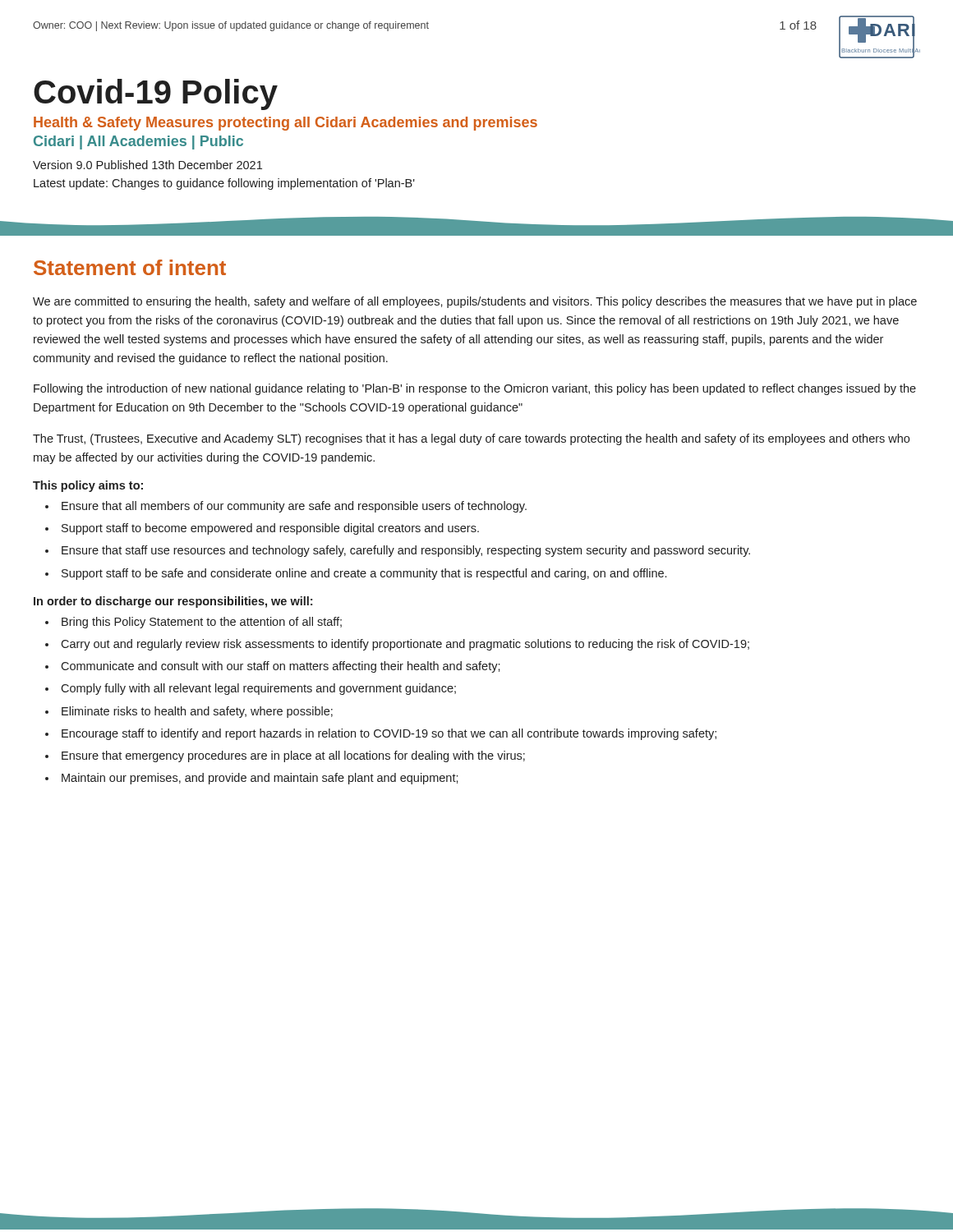Screen dimensions: 1232x953
Task: Locate the block of text that opens with "Bring this Policy Statement to"
Action: pyautogui.click(x=202, y=622)
